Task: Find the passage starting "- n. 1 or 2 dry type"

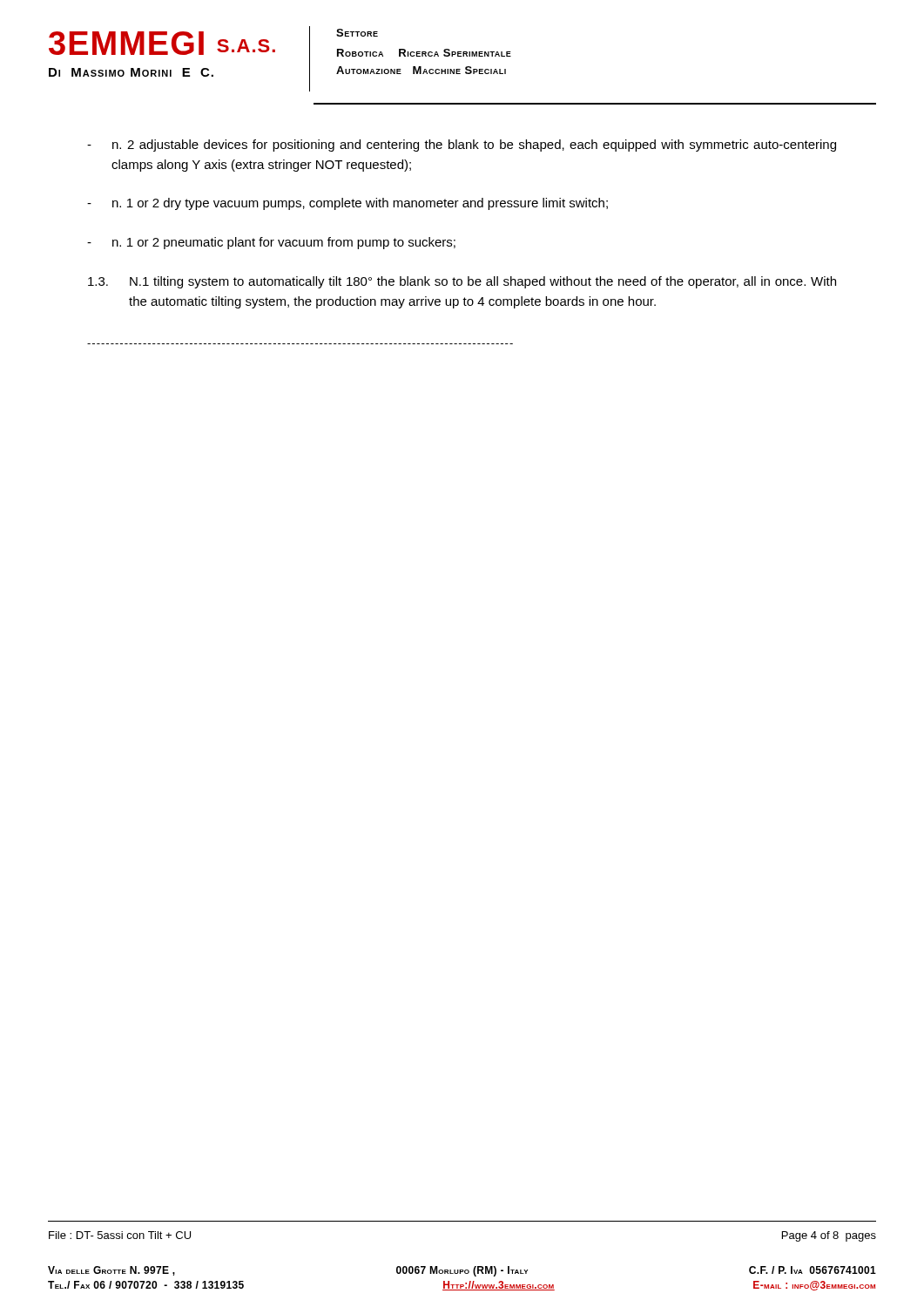Action: point(462,203)
